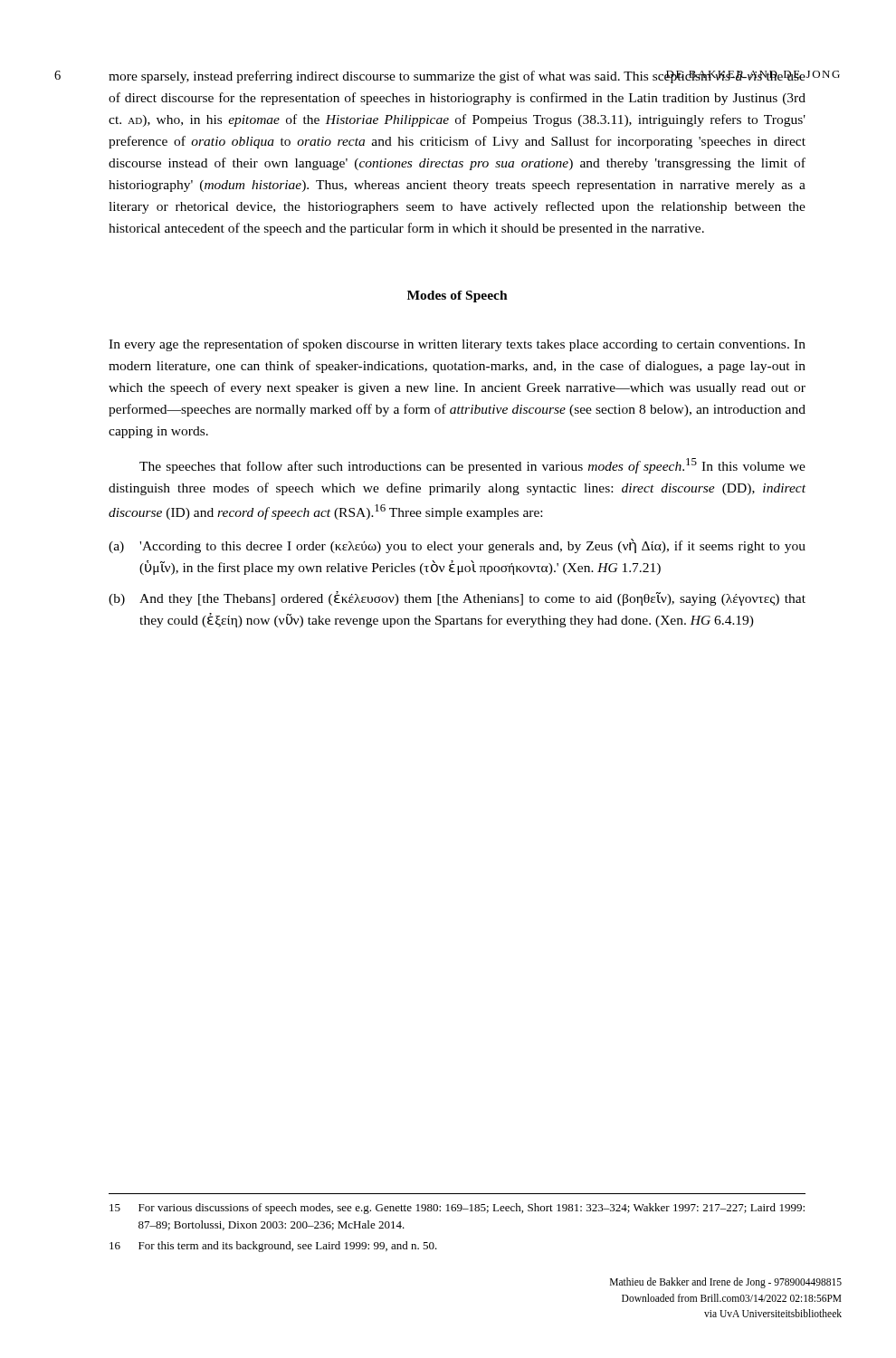Where is the passage that starts "In every age"?
896x1358 pixels.
coord(457,387)
